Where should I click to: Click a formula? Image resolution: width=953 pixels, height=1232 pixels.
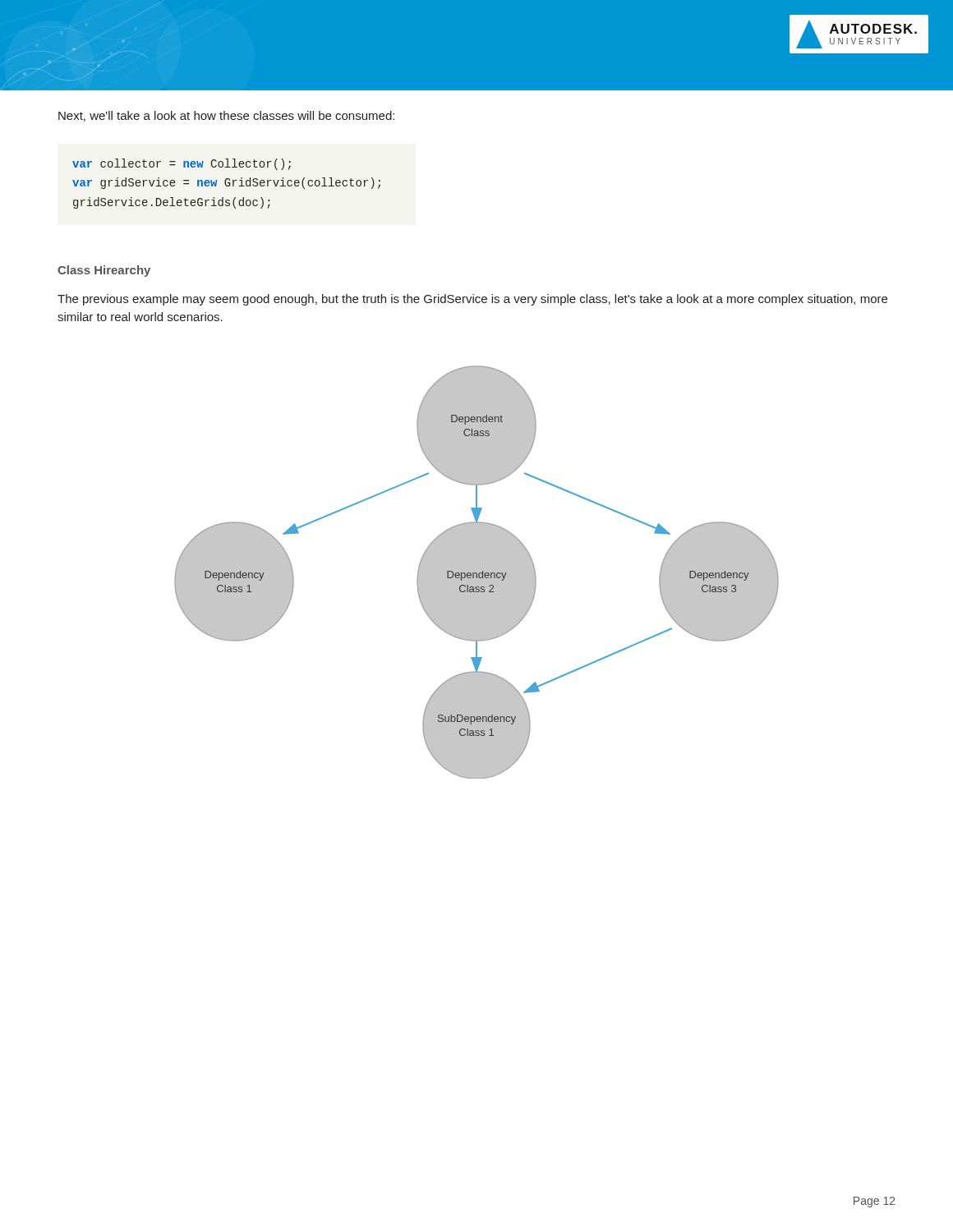228,183
